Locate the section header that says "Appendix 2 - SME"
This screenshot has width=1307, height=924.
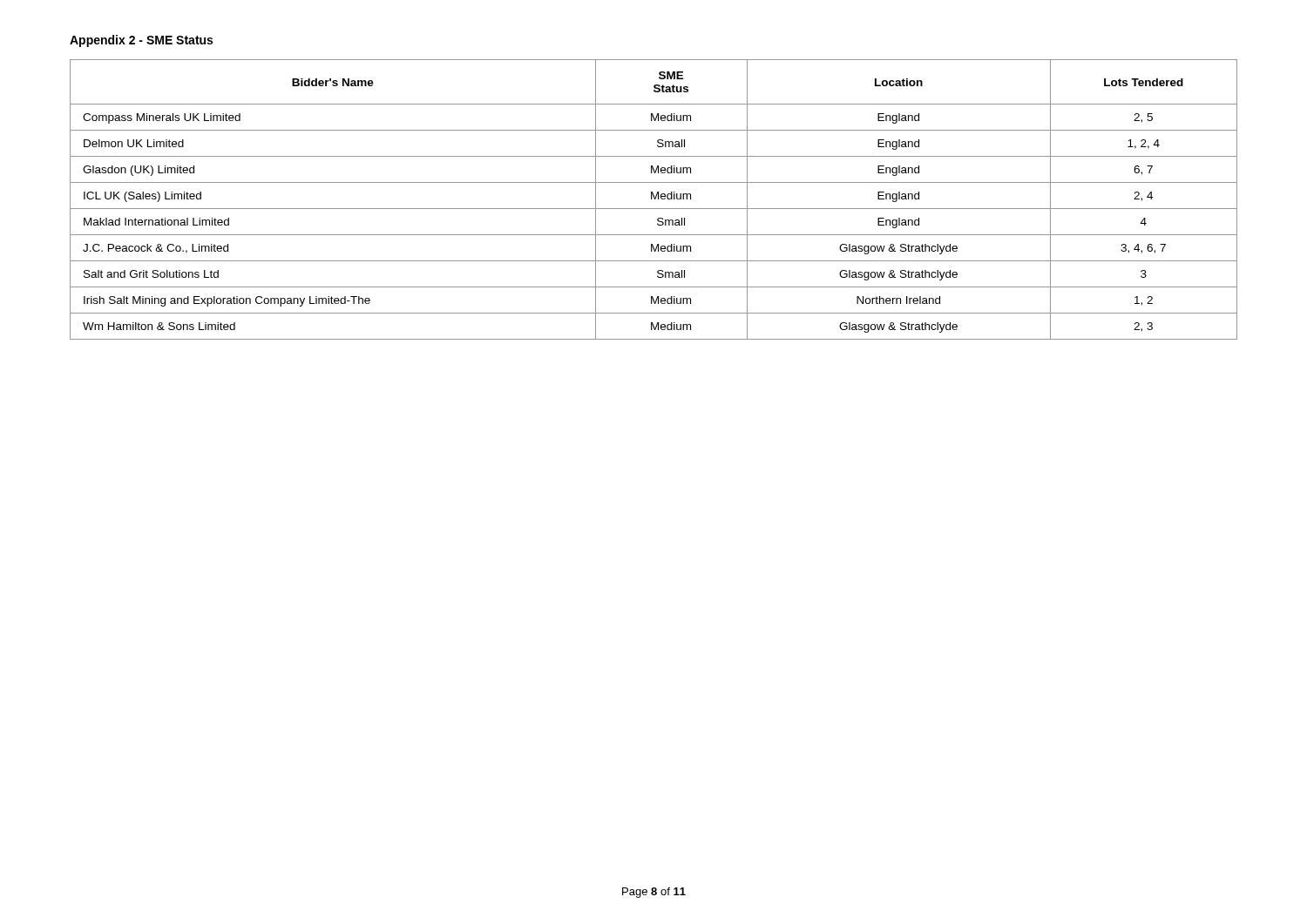142,40
